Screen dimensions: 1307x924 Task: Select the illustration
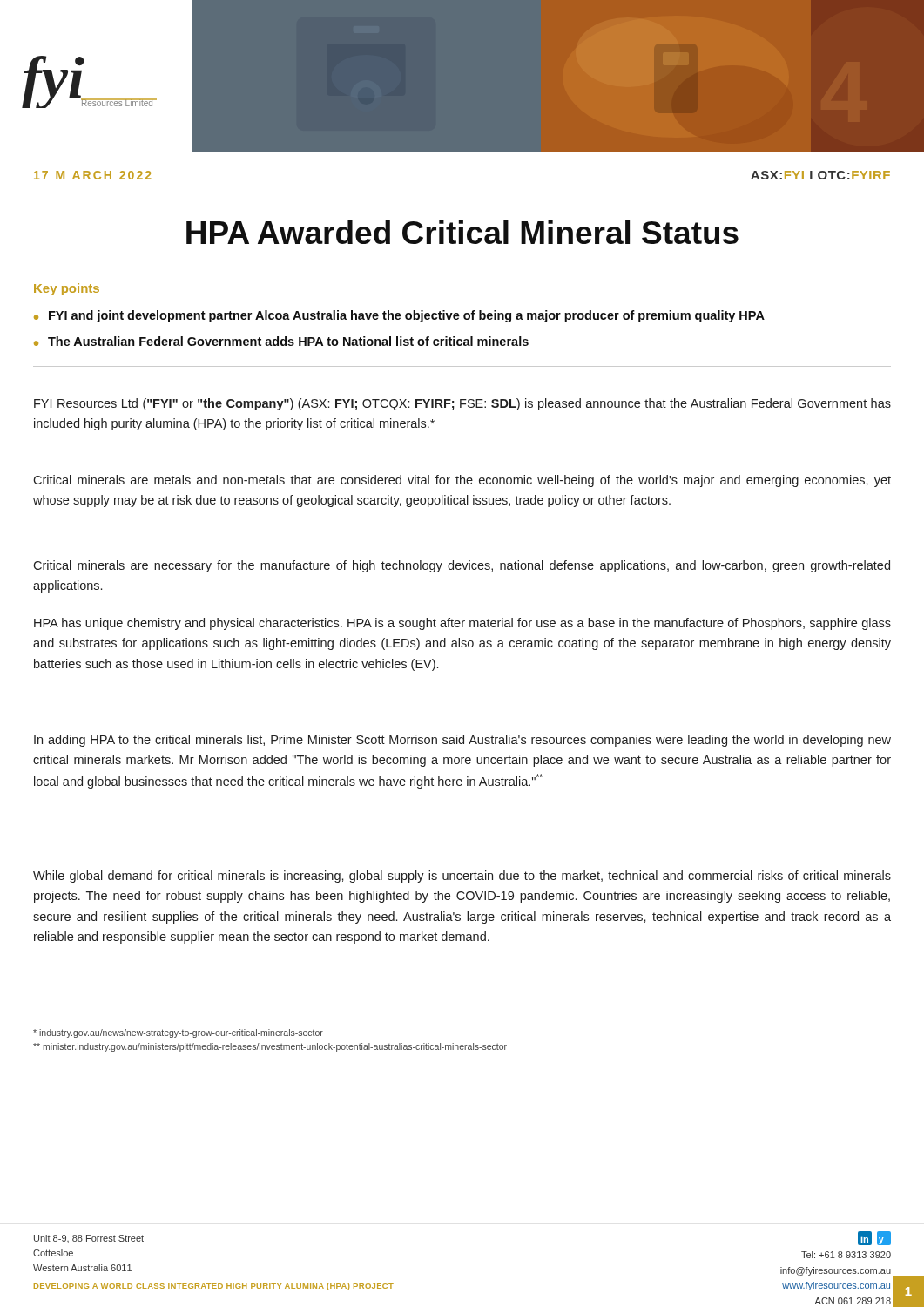(462, 76)
